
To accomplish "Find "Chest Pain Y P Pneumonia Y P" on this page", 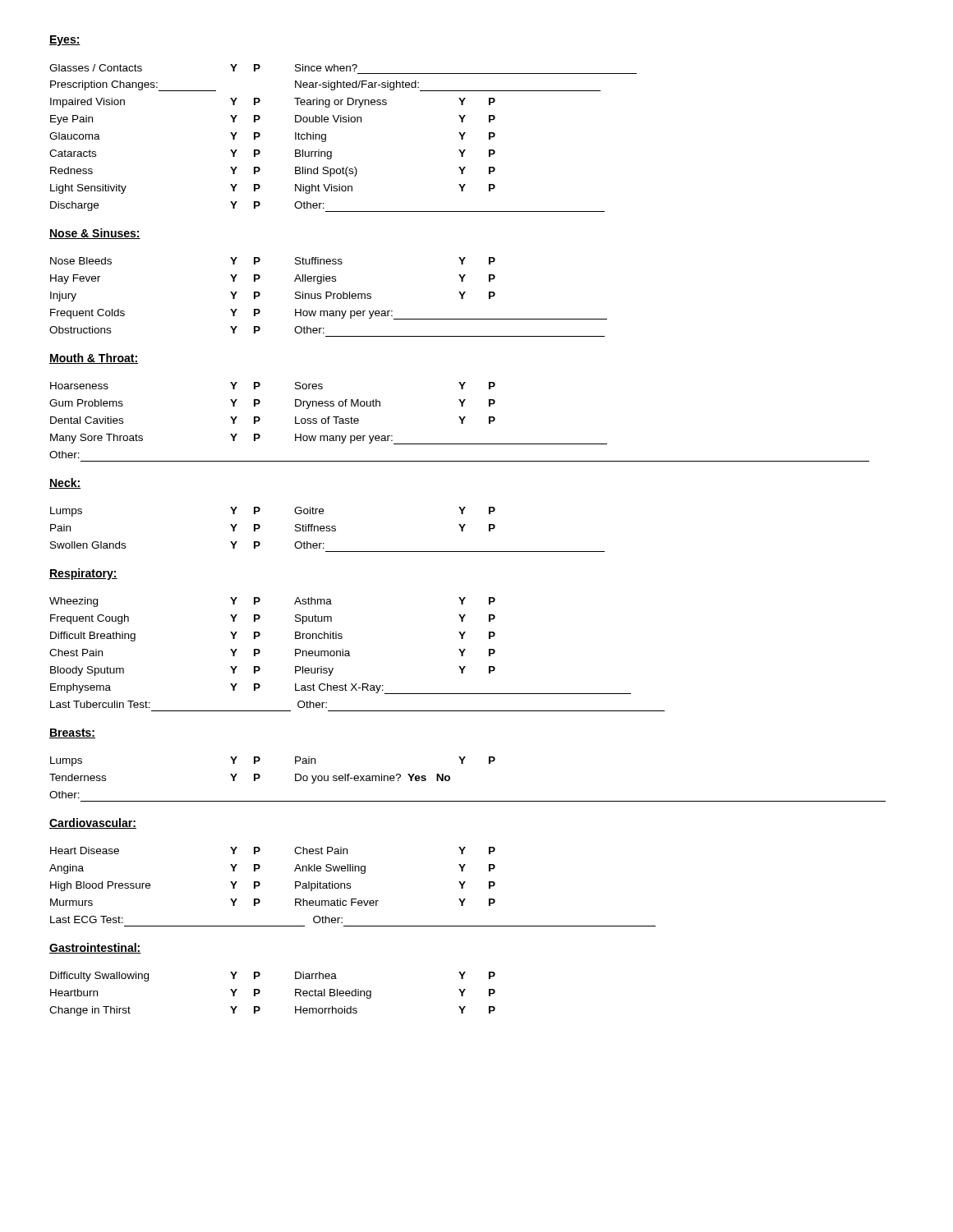I will 476,653.
